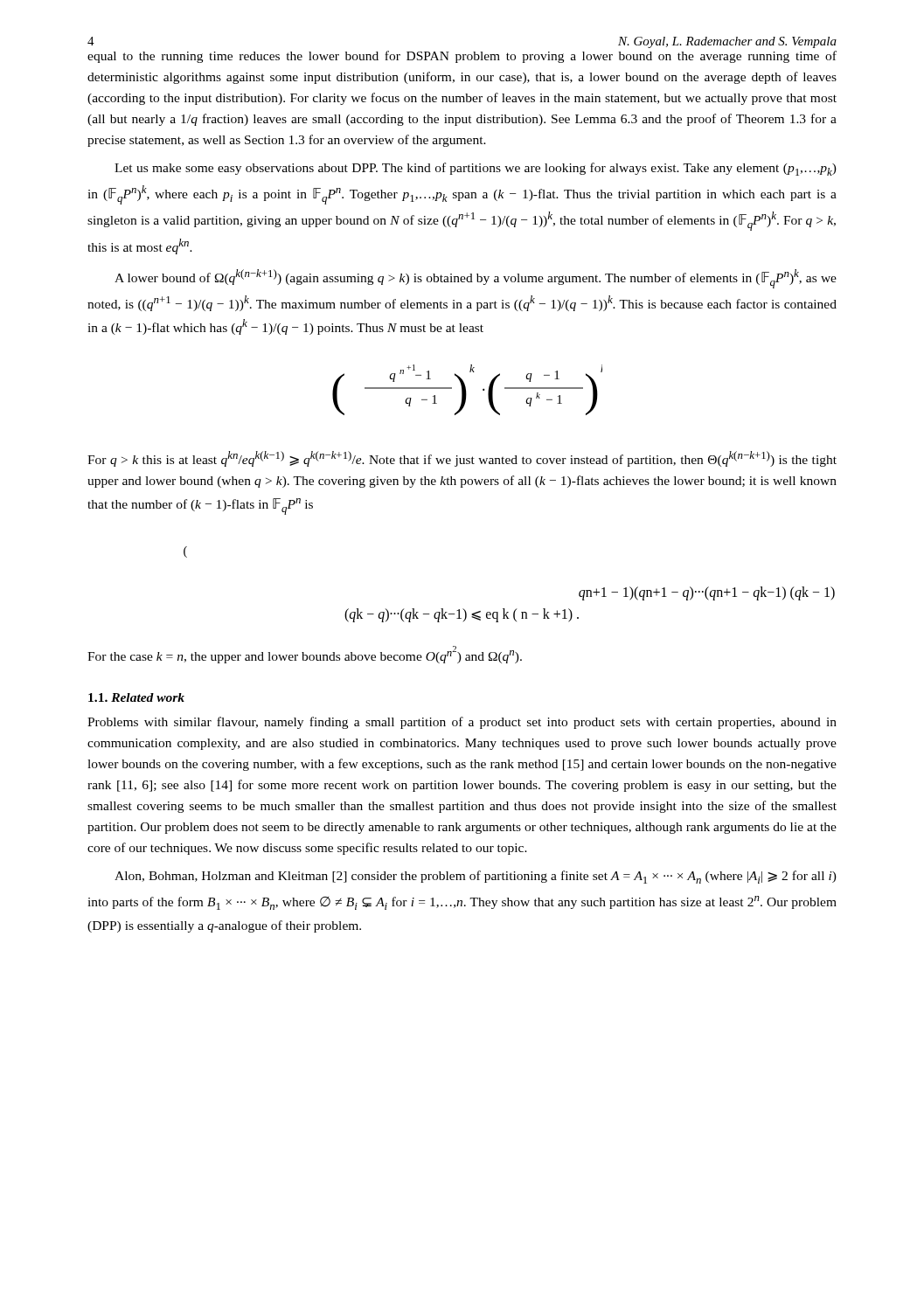The height and width of the screenshot is (1311, 924).
Task: Navigate to the region starting "A lower bound of"
Action: [462, 301]
